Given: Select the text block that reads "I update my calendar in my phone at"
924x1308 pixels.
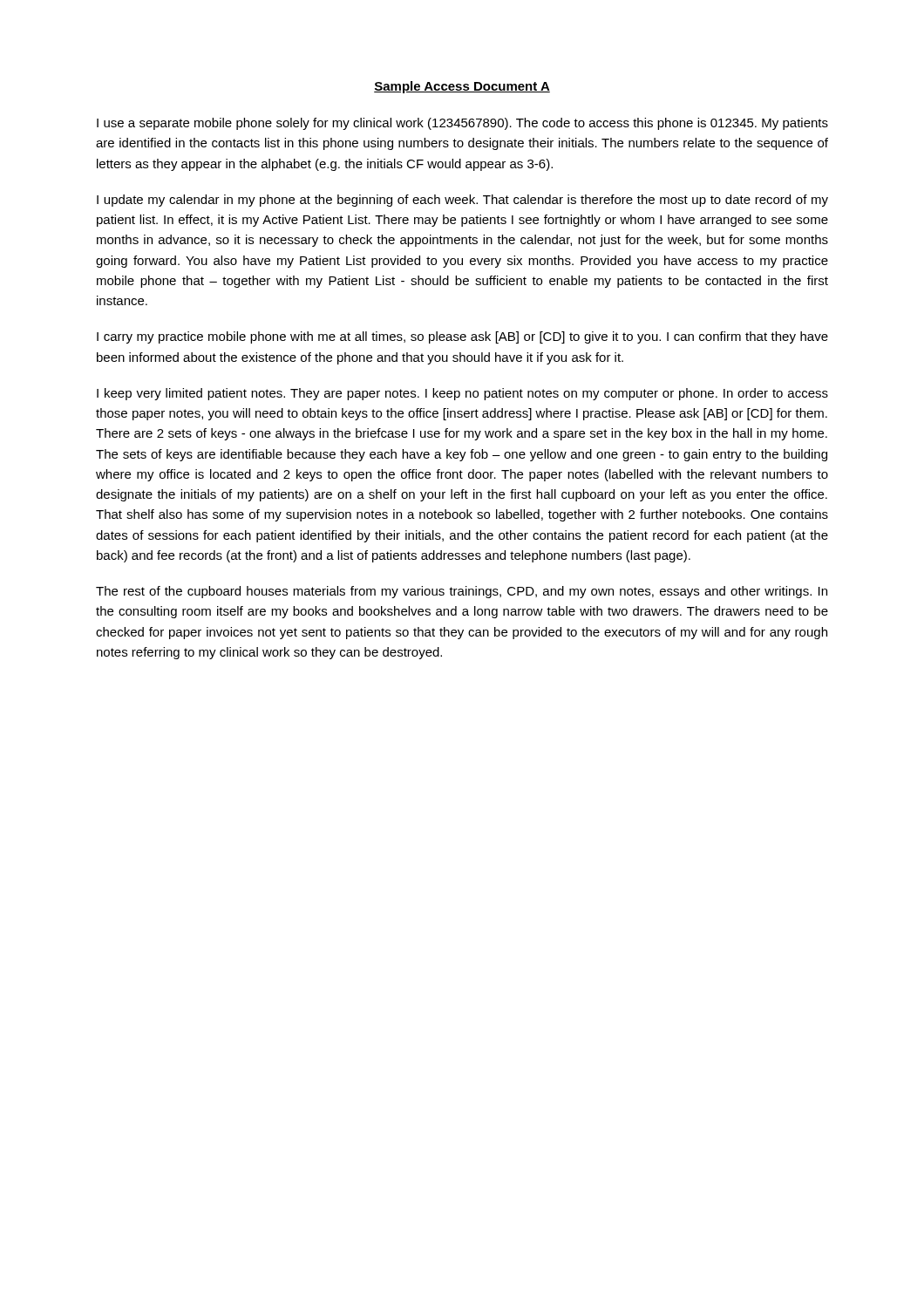Looking at the screenshot, I should tap(462, 250).
